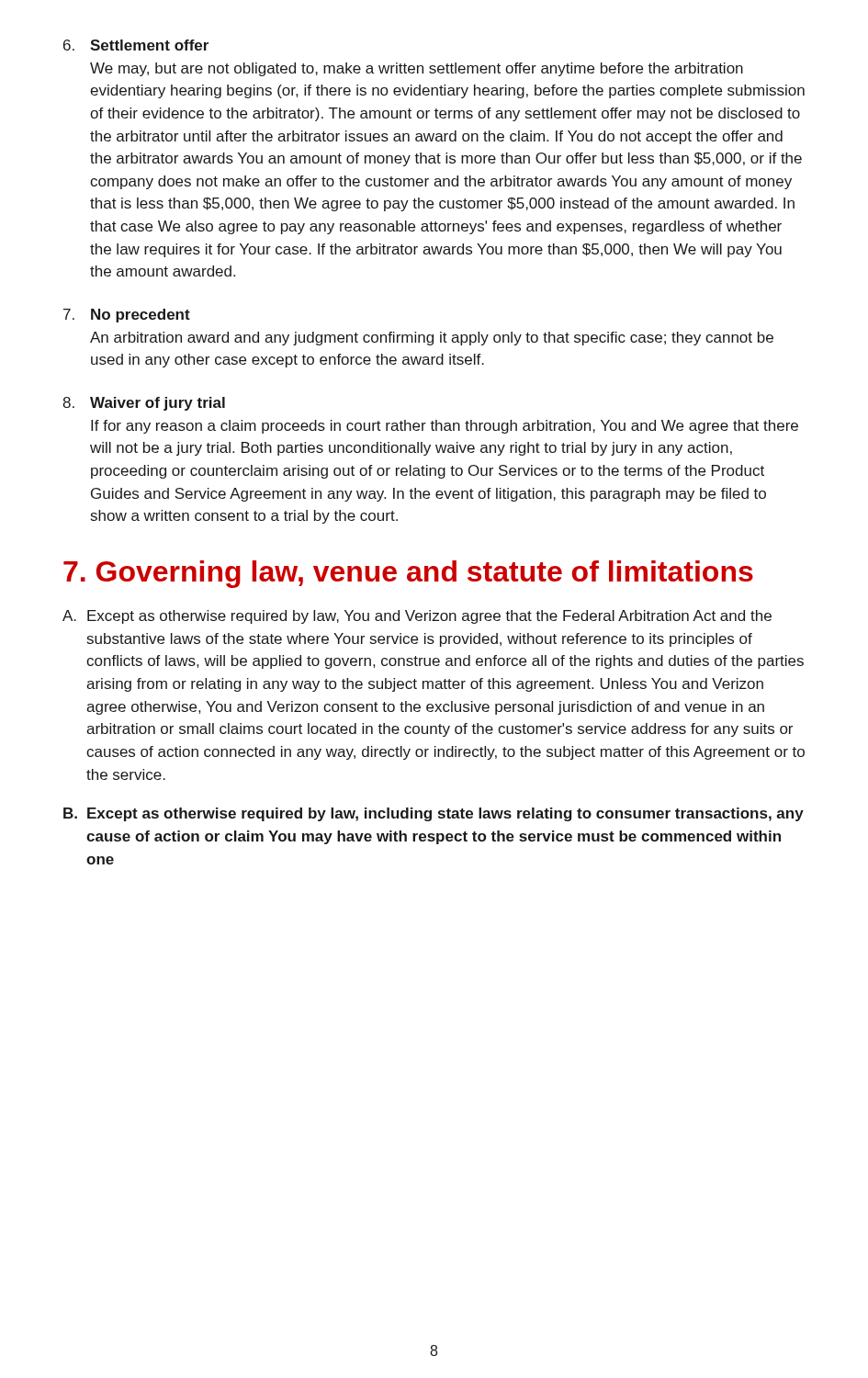
Task: Find the title
Action: (x=408, y=571)
